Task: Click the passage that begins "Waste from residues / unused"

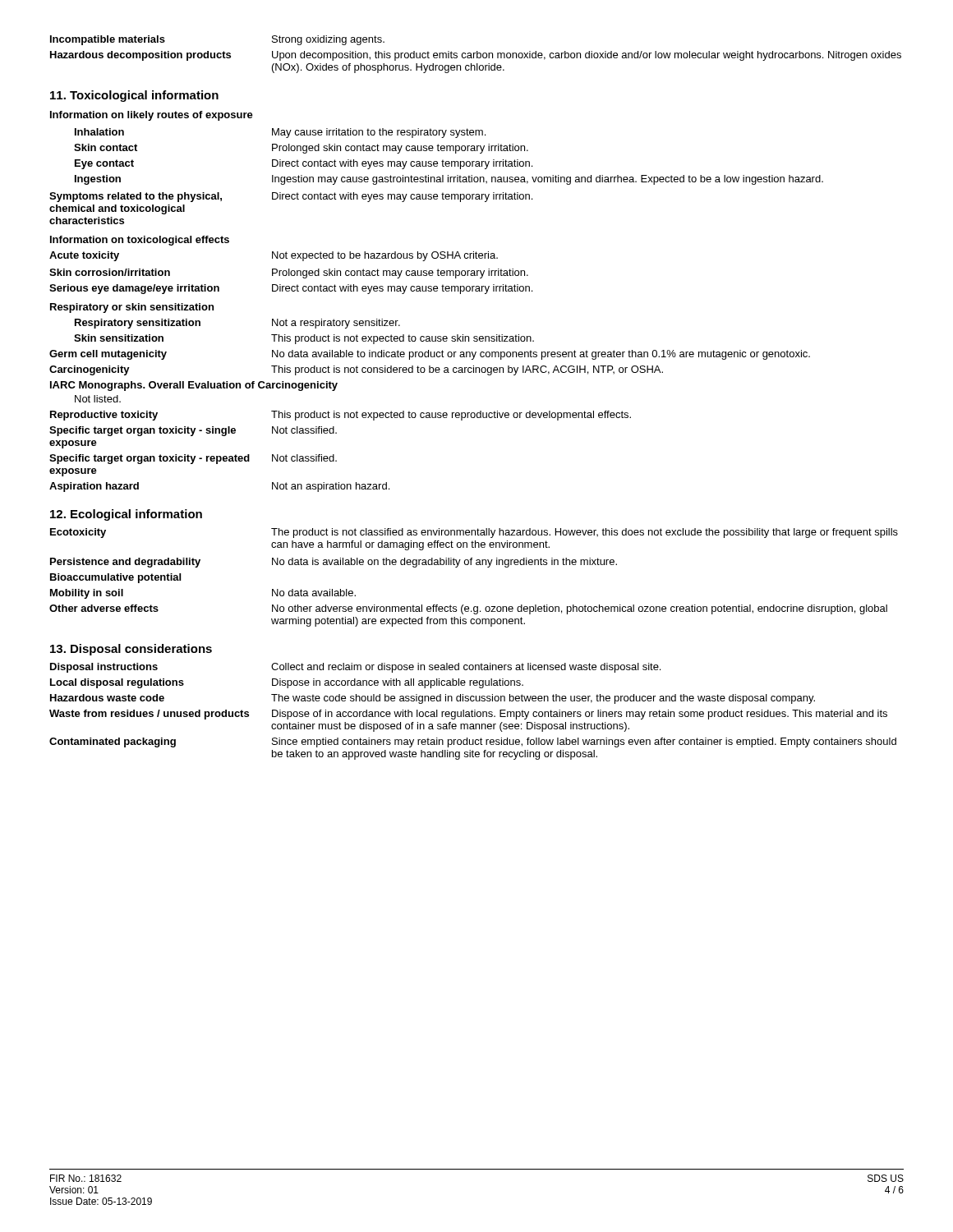Action: click(476, 719)
